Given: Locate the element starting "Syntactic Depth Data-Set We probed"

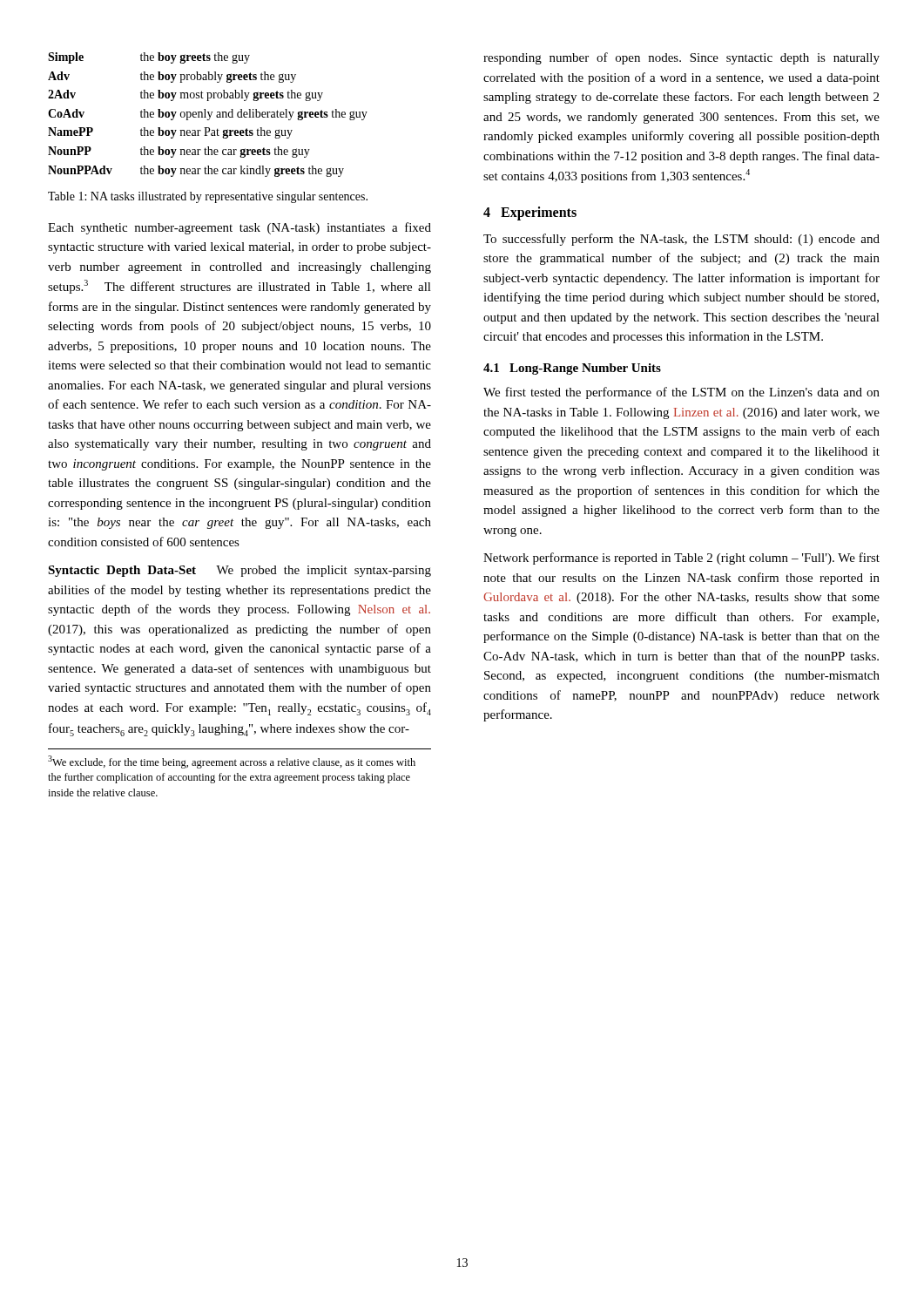Looking at the screenshot, I should click(x=239, y=650).
